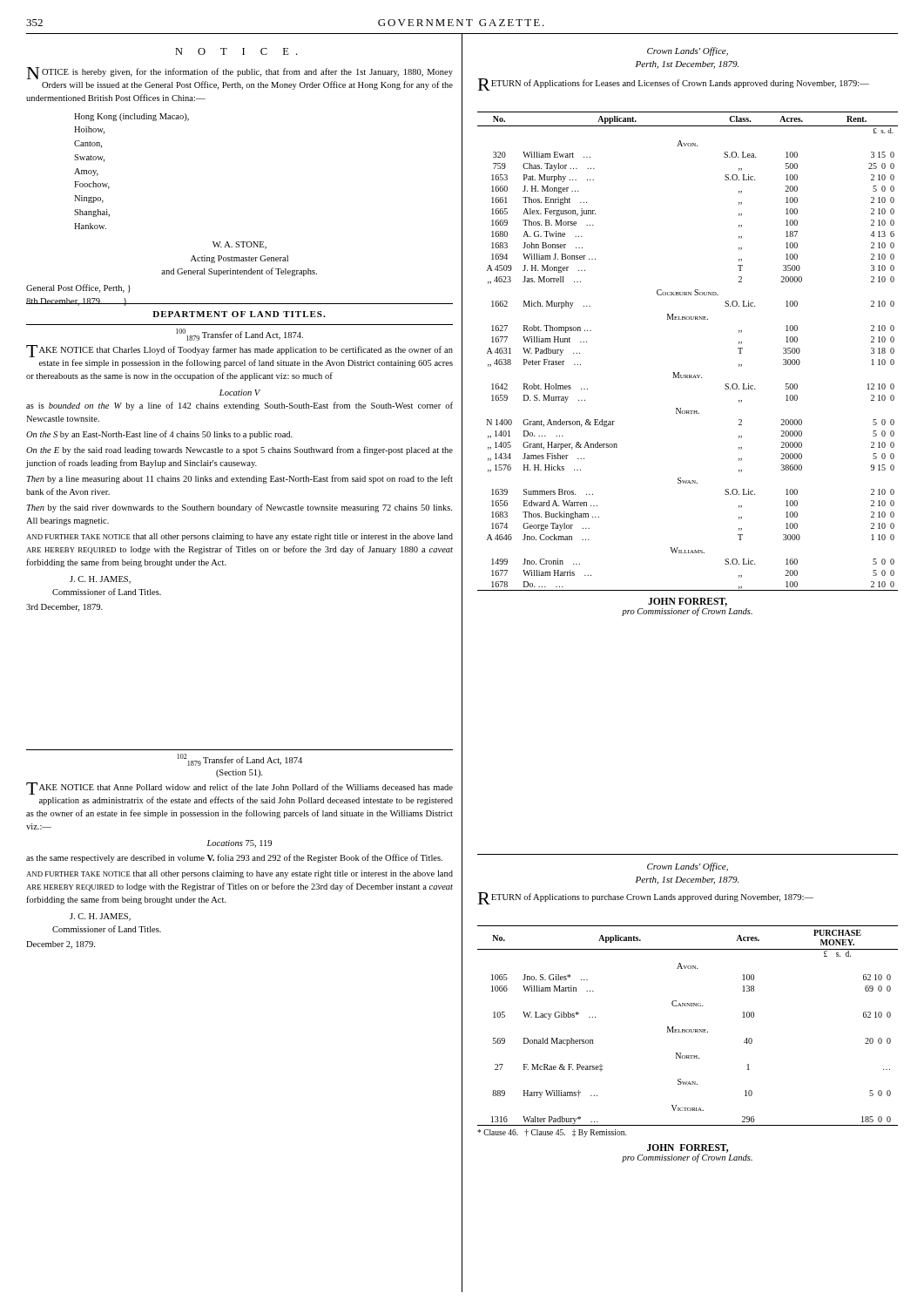Point to the region starting "N O T I C E."

[240, 51]
